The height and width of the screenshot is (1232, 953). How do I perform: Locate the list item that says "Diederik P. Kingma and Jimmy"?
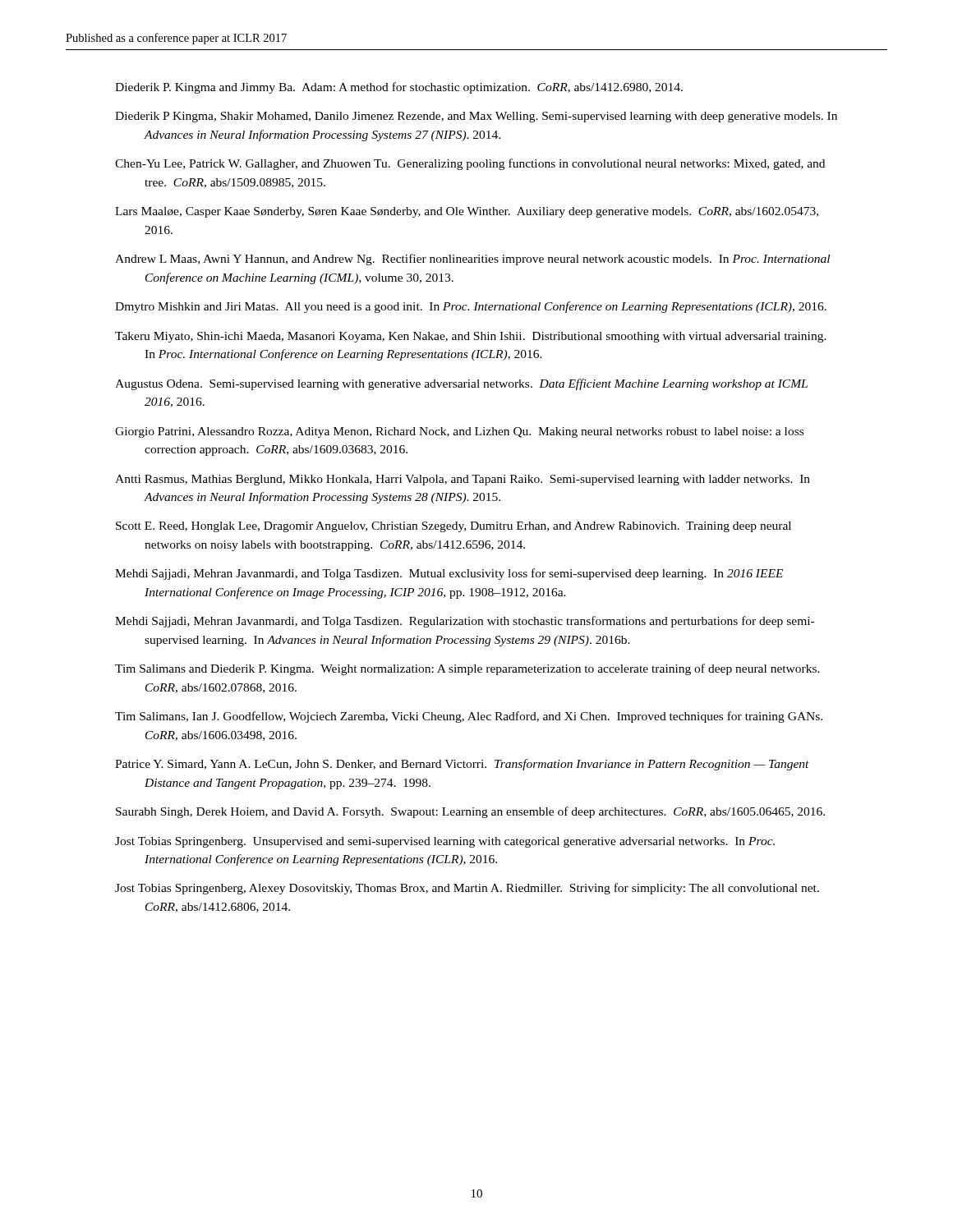pos(399,87)
